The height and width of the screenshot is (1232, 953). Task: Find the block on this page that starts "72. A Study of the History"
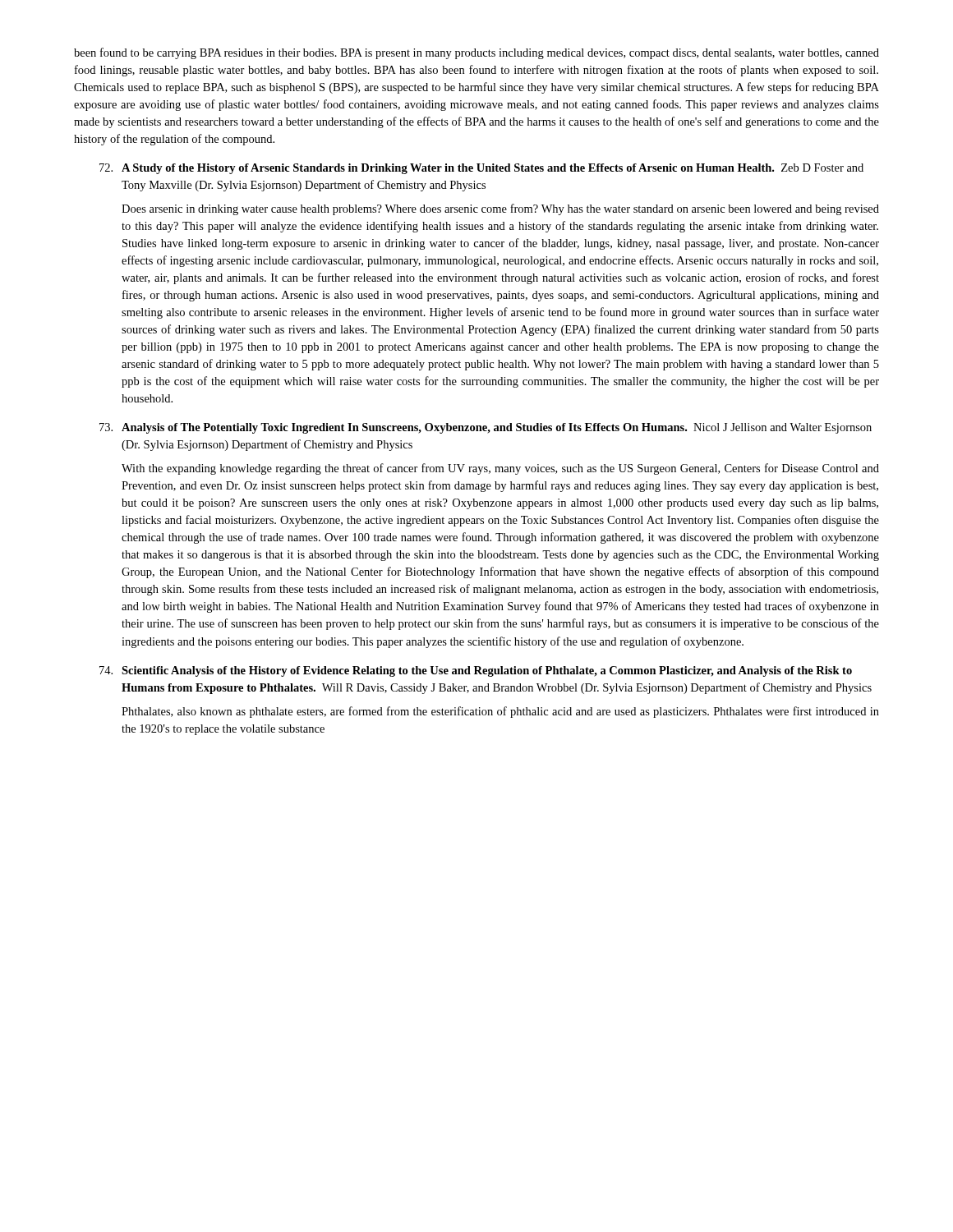476,177
